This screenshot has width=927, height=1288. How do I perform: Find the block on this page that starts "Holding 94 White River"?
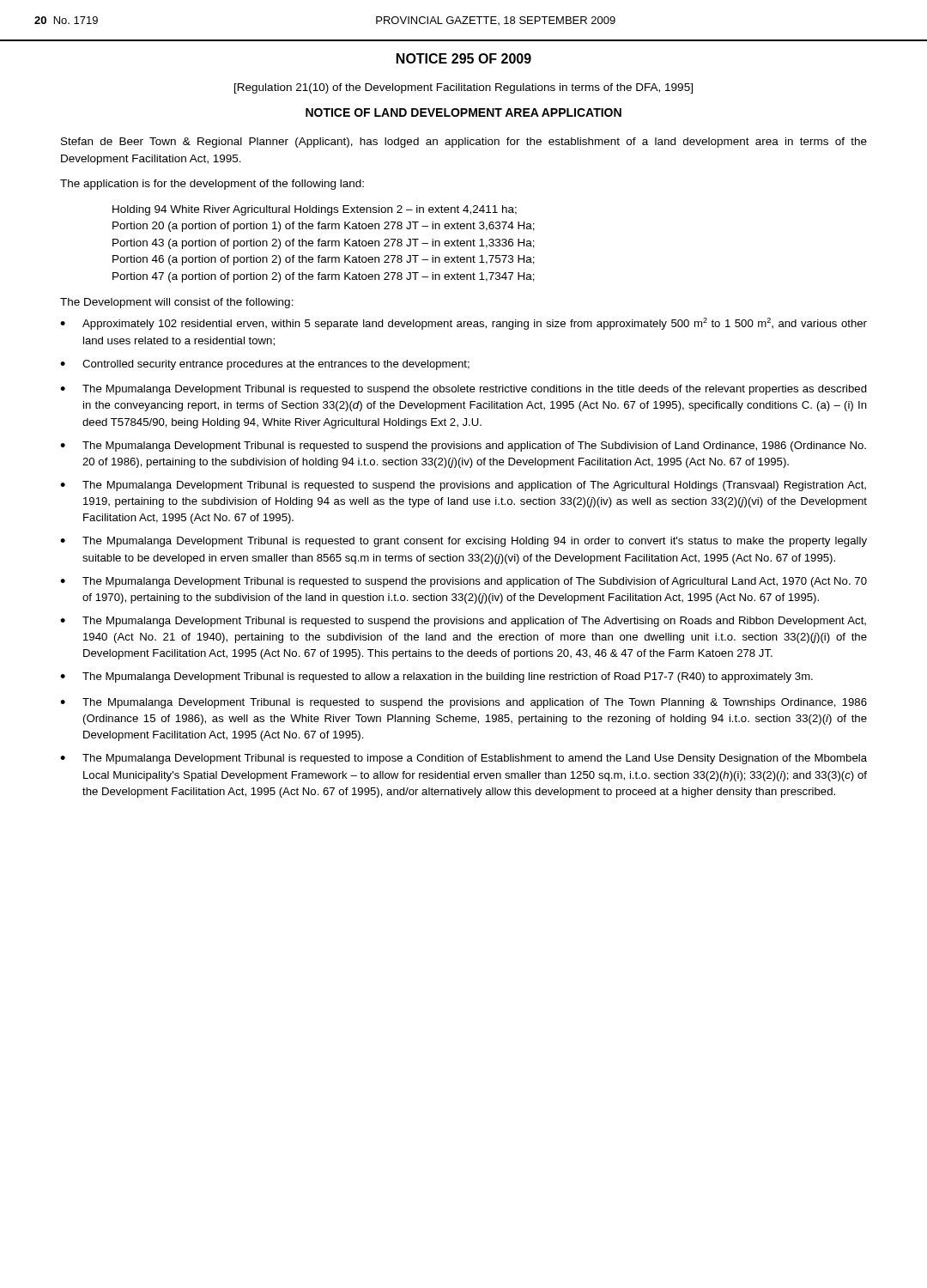[323, 242]
